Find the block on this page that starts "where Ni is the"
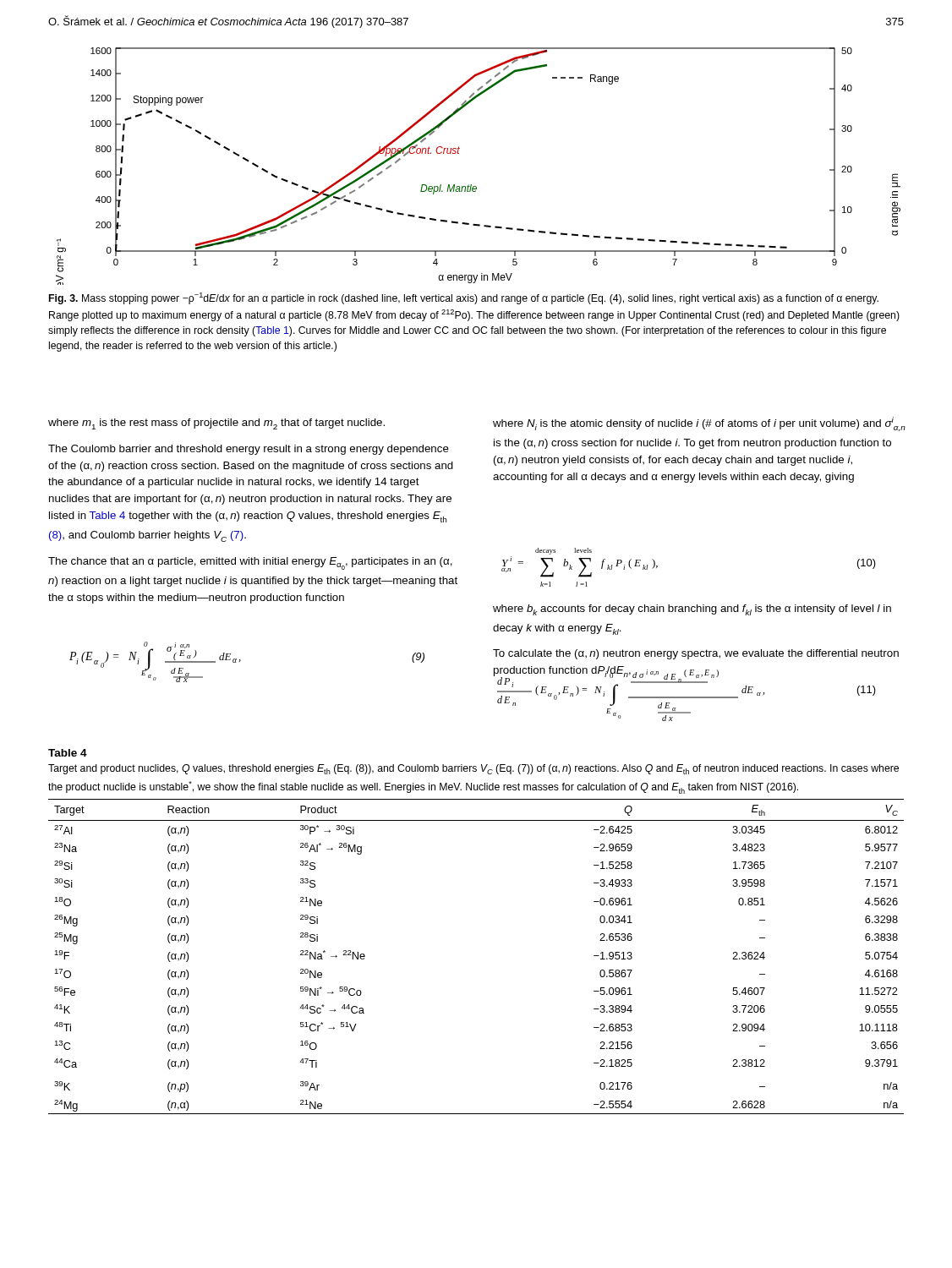Viewport: 952px width, 1268px height. [699, 450]
